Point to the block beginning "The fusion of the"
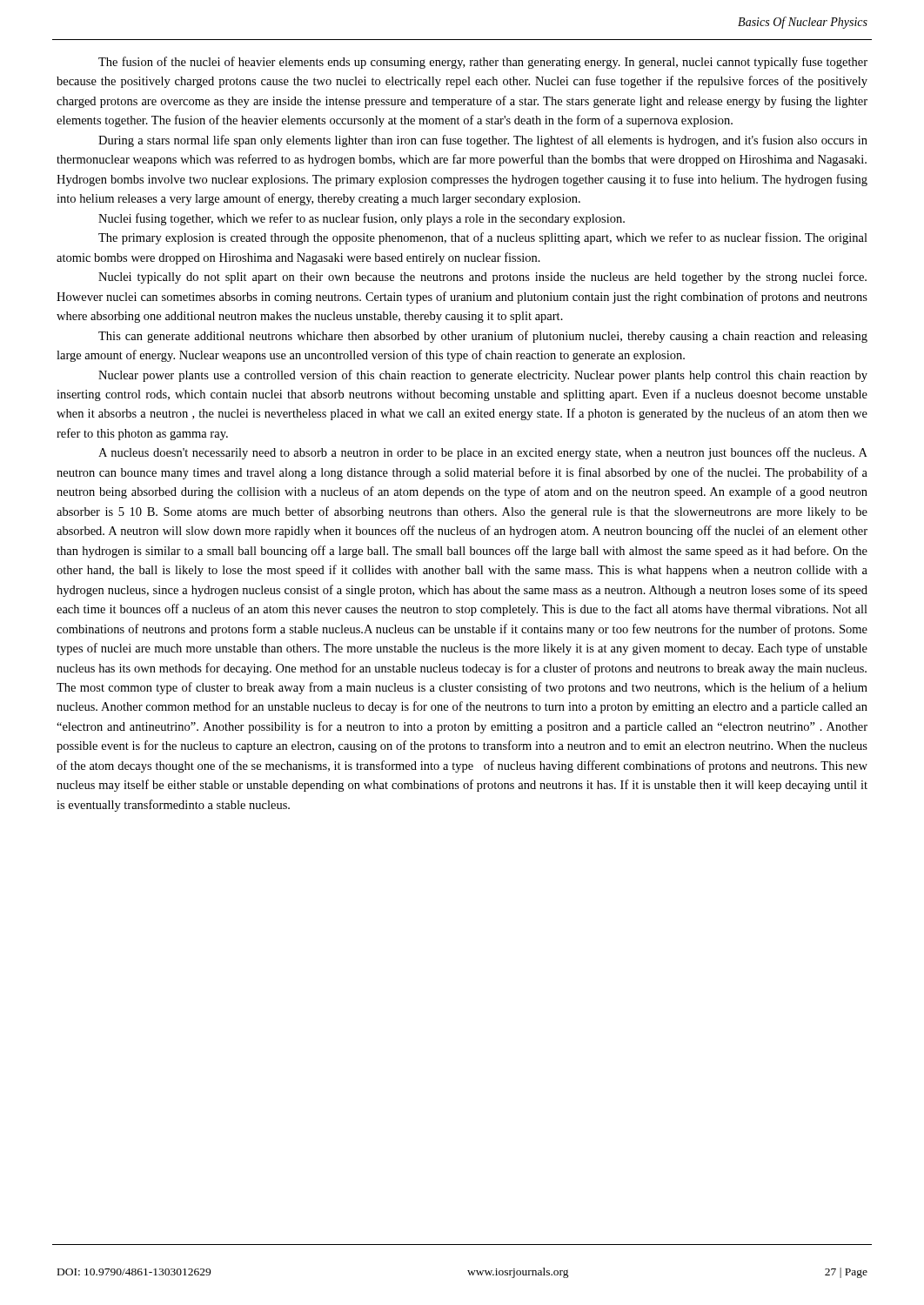Viewport: 924px width, 1305px height. [x=462, y=91]
